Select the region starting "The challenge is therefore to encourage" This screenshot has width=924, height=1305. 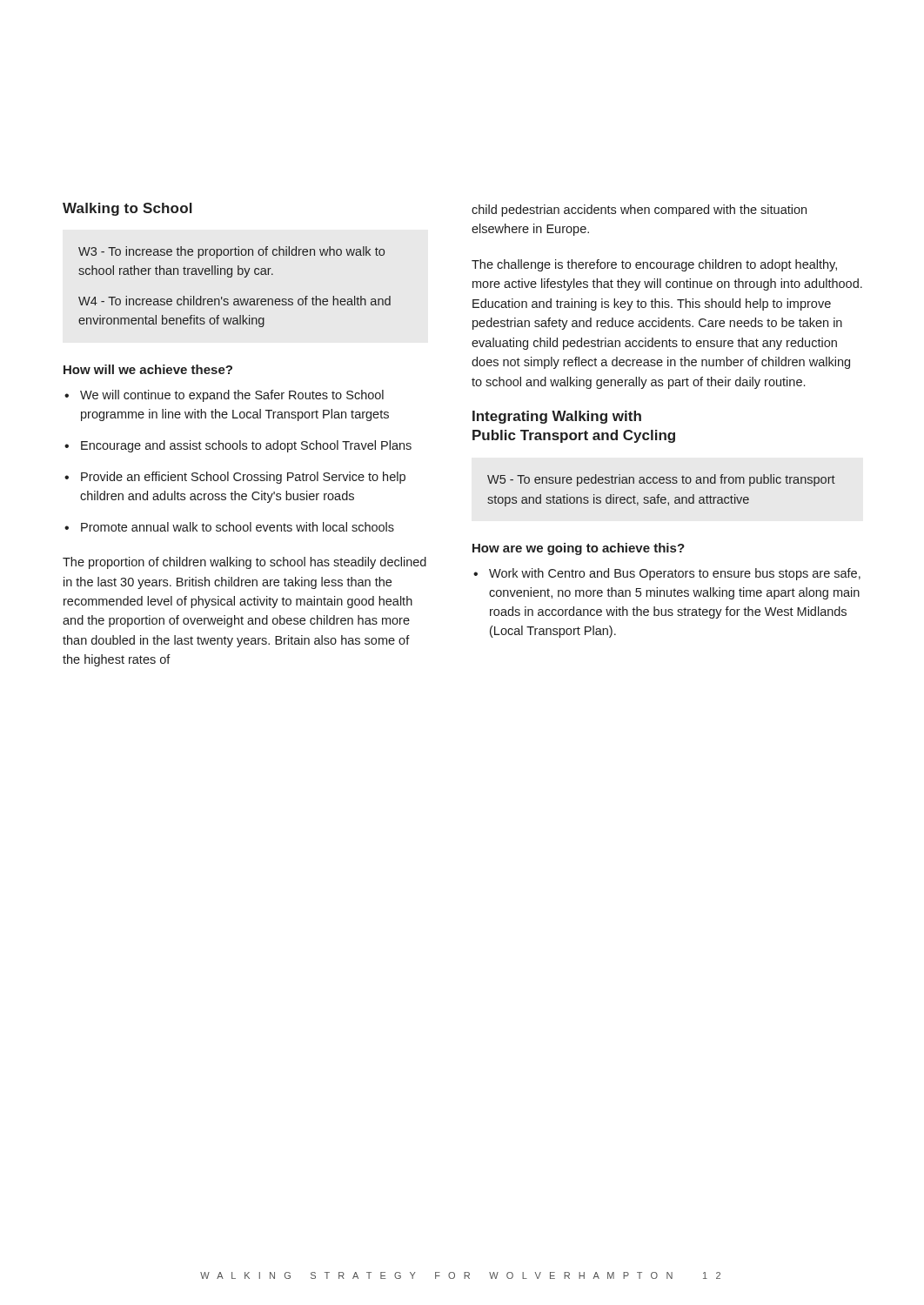[x=667, y=323]
